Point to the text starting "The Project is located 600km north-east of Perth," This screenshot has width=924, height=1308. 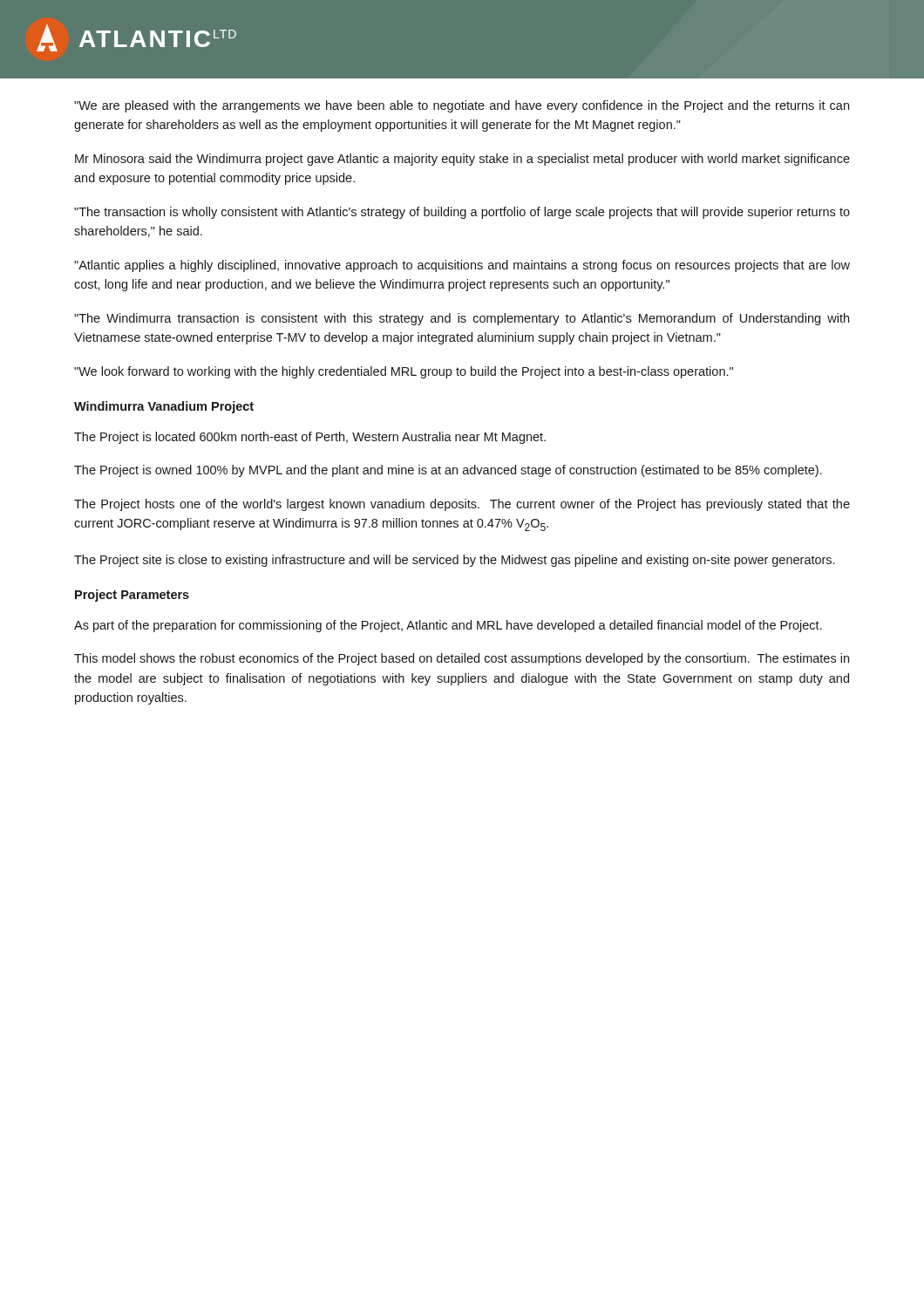310,437
